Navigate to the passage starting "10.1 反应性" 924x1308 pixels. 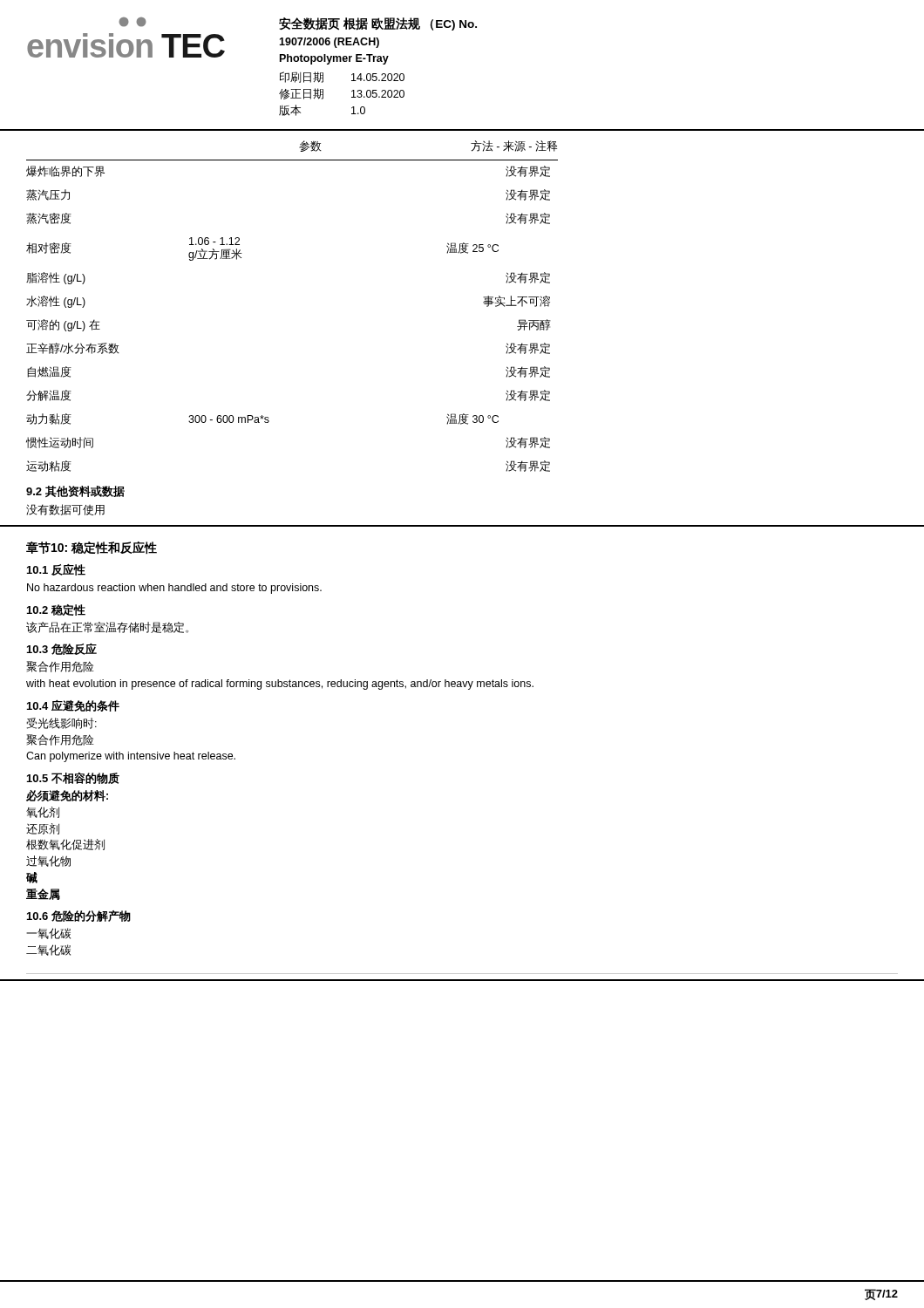point(56,570)
